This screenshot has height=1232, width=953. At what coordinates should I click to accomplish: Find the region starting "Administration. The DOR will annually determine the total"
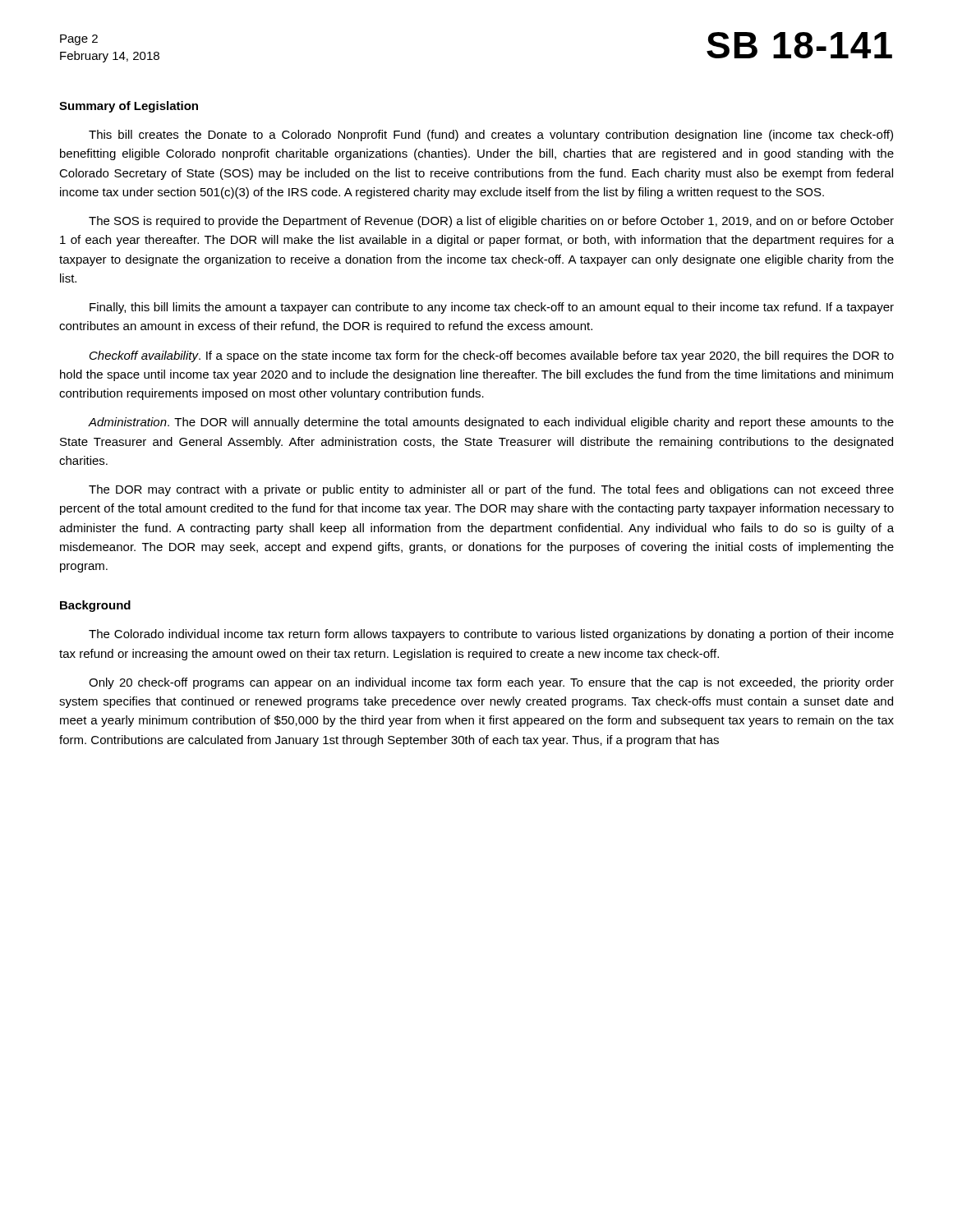point(476,441)
